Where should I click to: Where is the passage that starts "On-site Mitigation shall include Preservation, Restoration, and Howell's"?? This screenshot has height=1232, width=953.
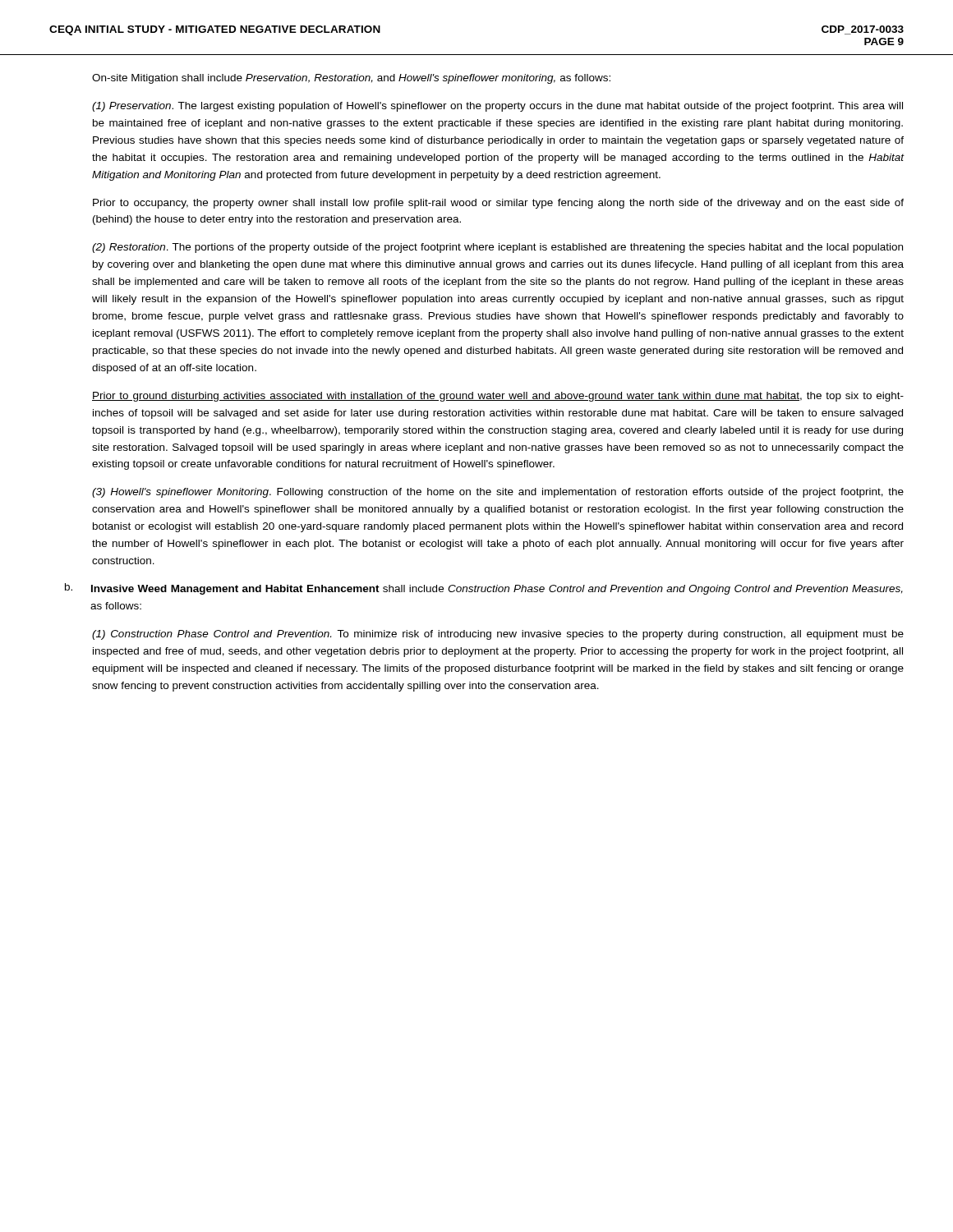tap(498, 78)
